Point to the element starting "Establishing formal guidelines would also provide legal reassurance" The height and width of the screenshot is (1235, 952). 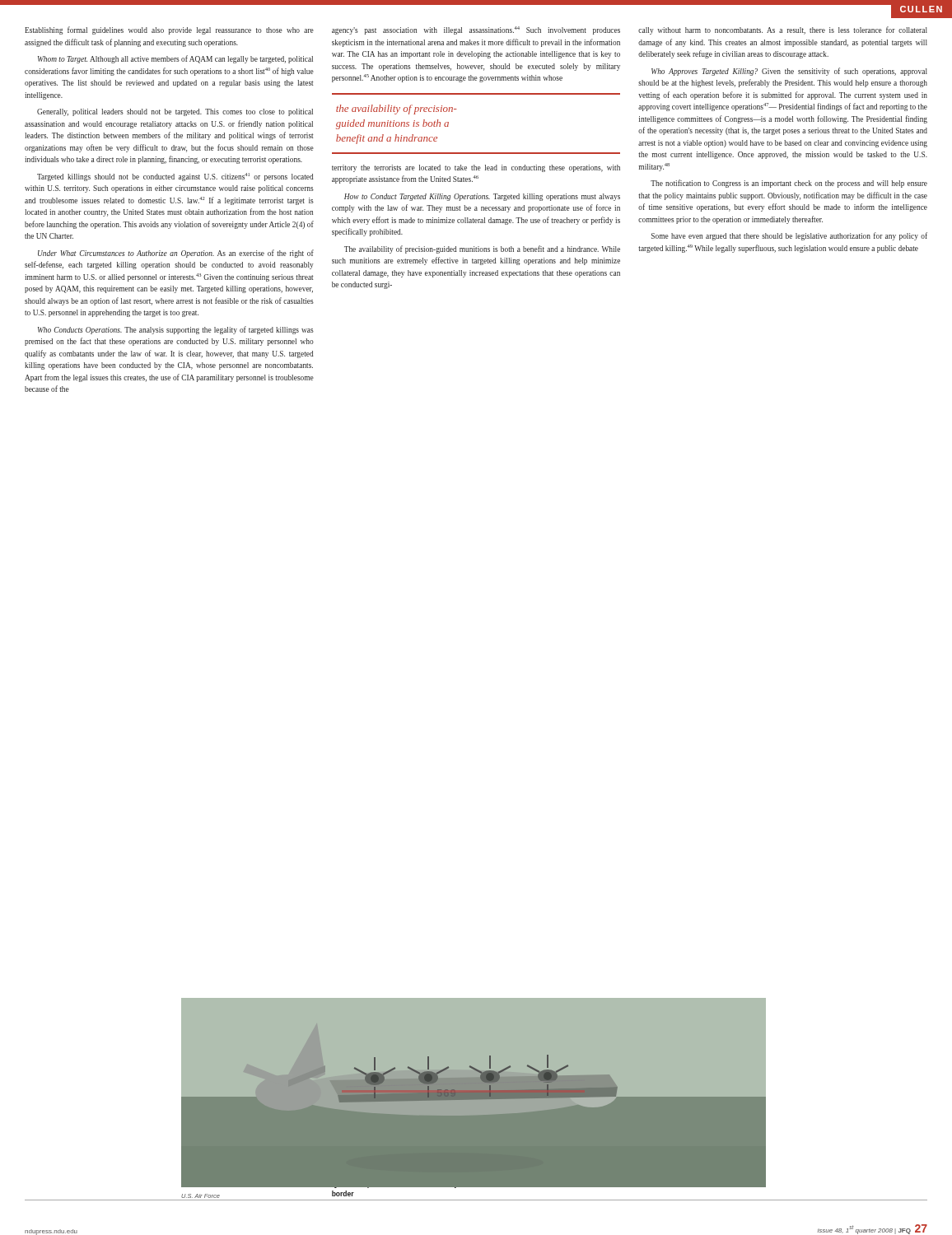pos(169,210)
